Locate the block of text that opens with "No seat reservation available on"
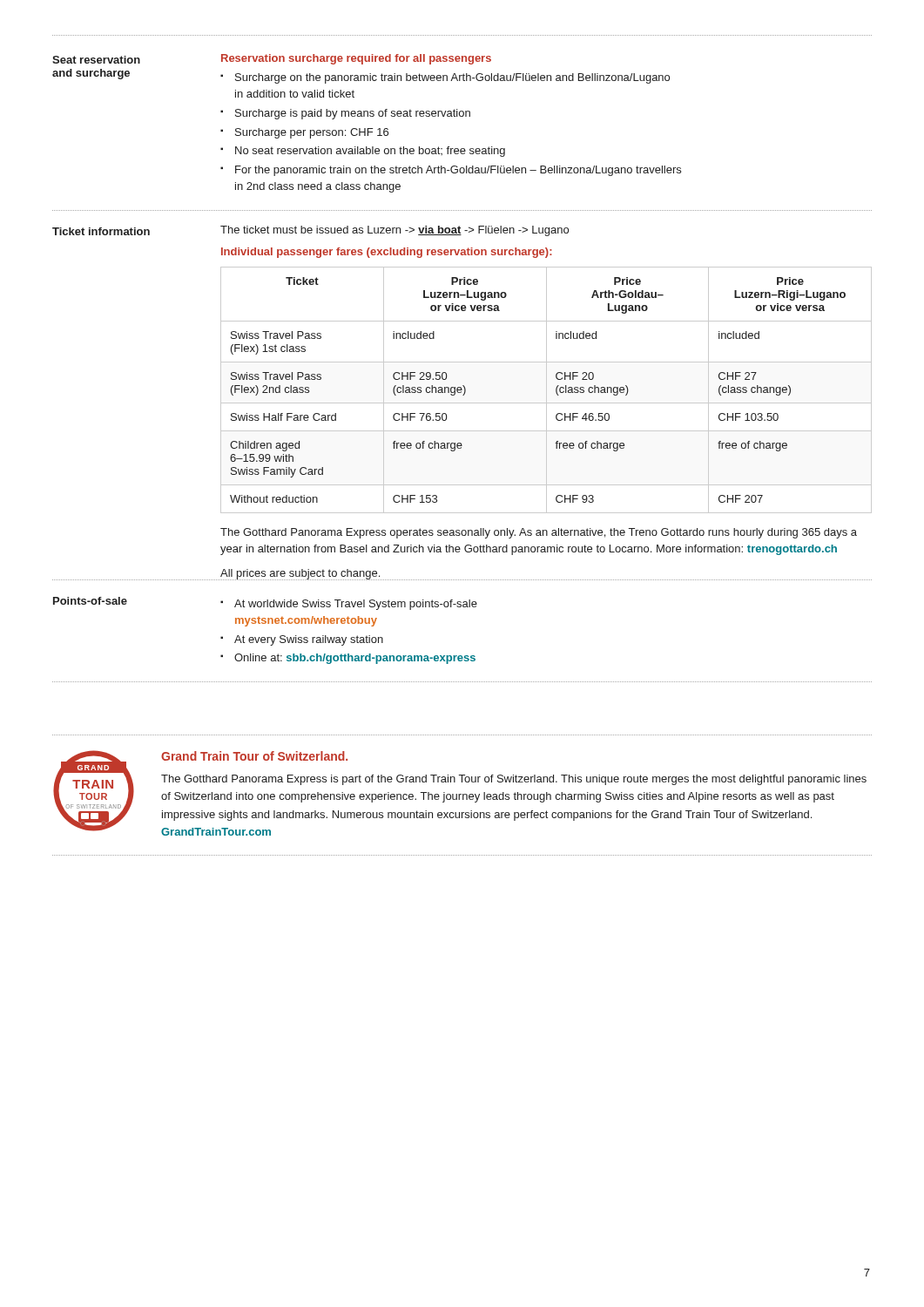Viewport: 924px width, 1307px height. pos(370,151)
